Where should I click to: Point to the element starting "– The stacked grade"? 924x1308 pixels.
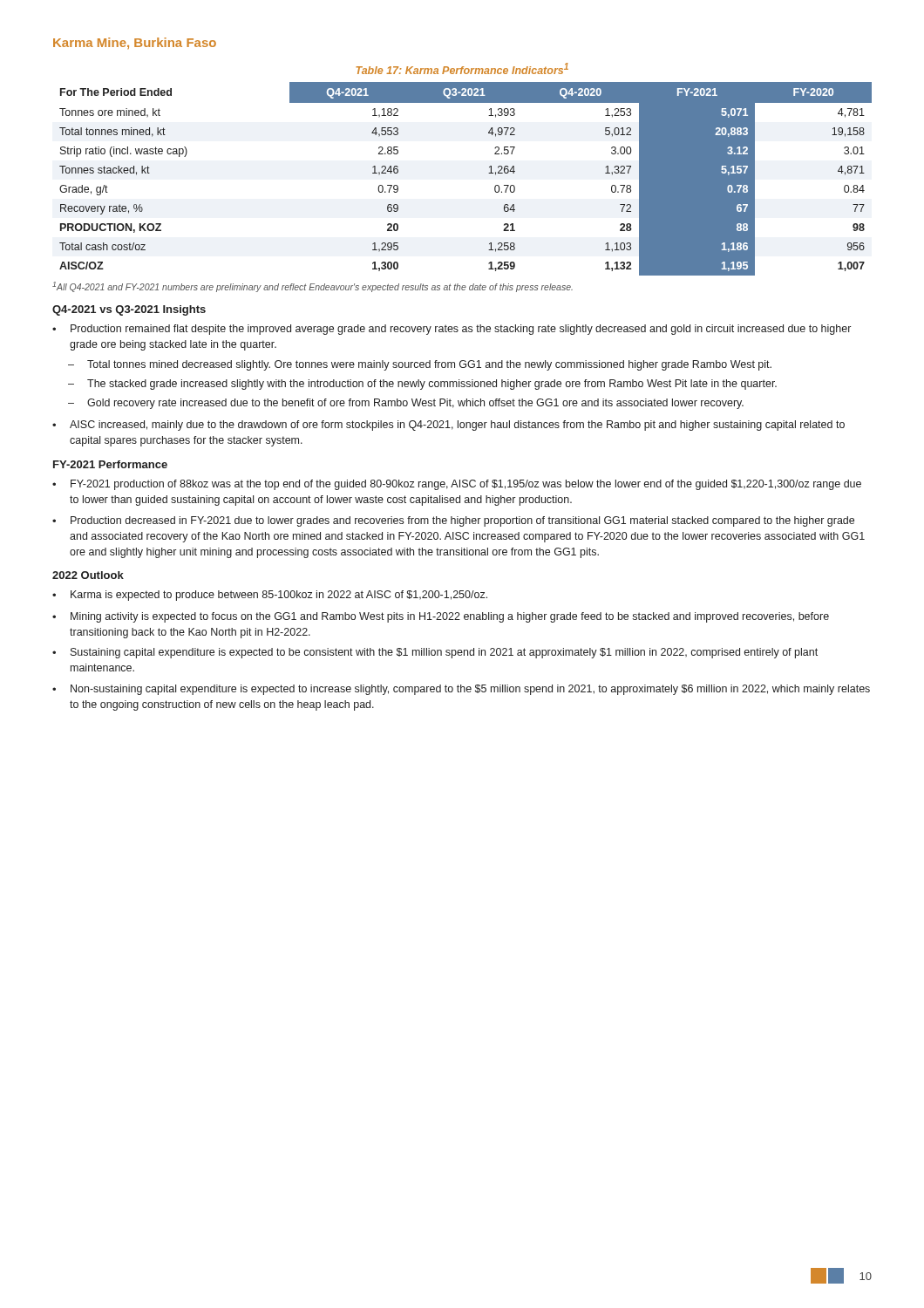click(470, 384)
